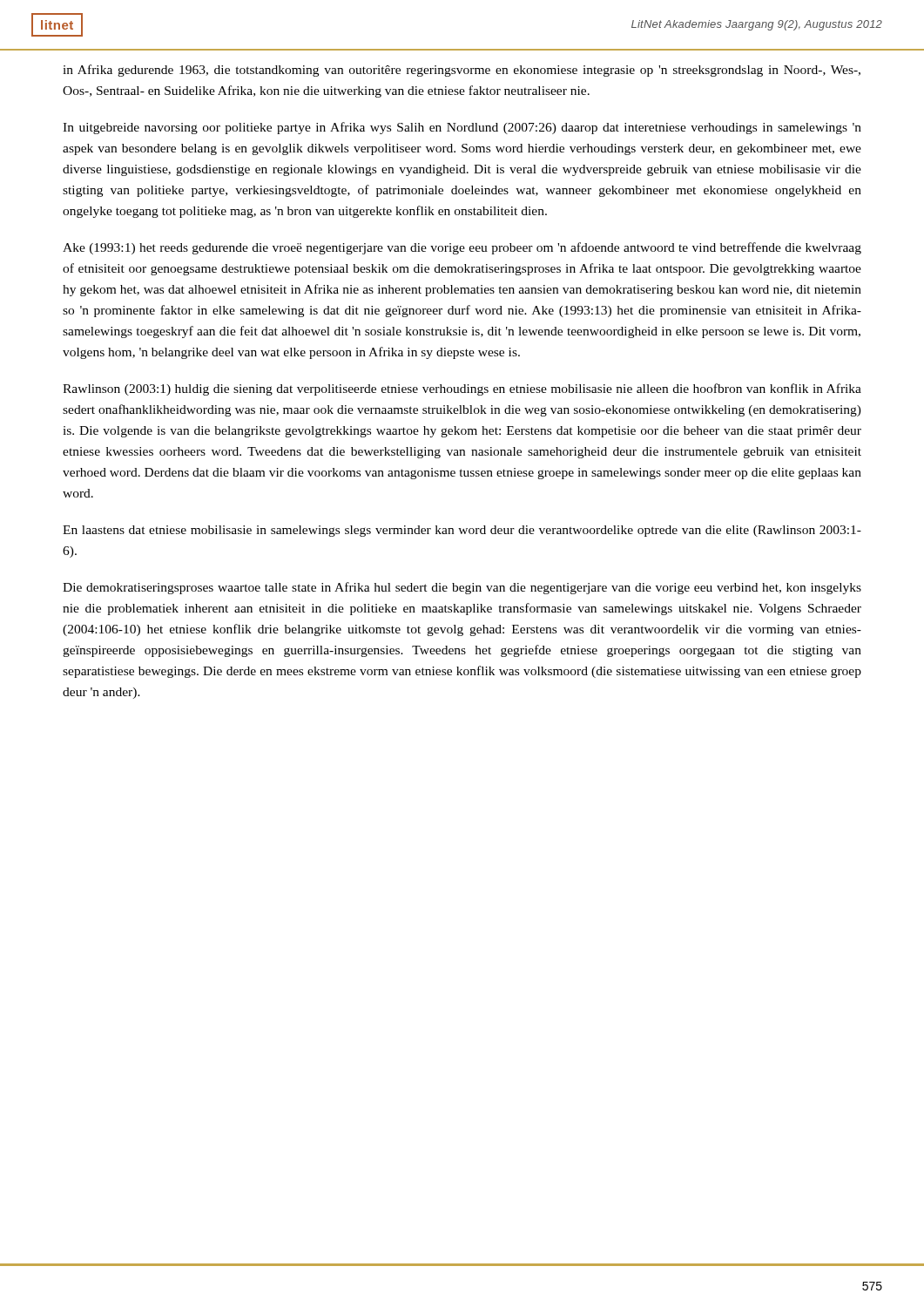Click on the text starting "Die demokratiseringsproses waartoe talle state"

462,639
